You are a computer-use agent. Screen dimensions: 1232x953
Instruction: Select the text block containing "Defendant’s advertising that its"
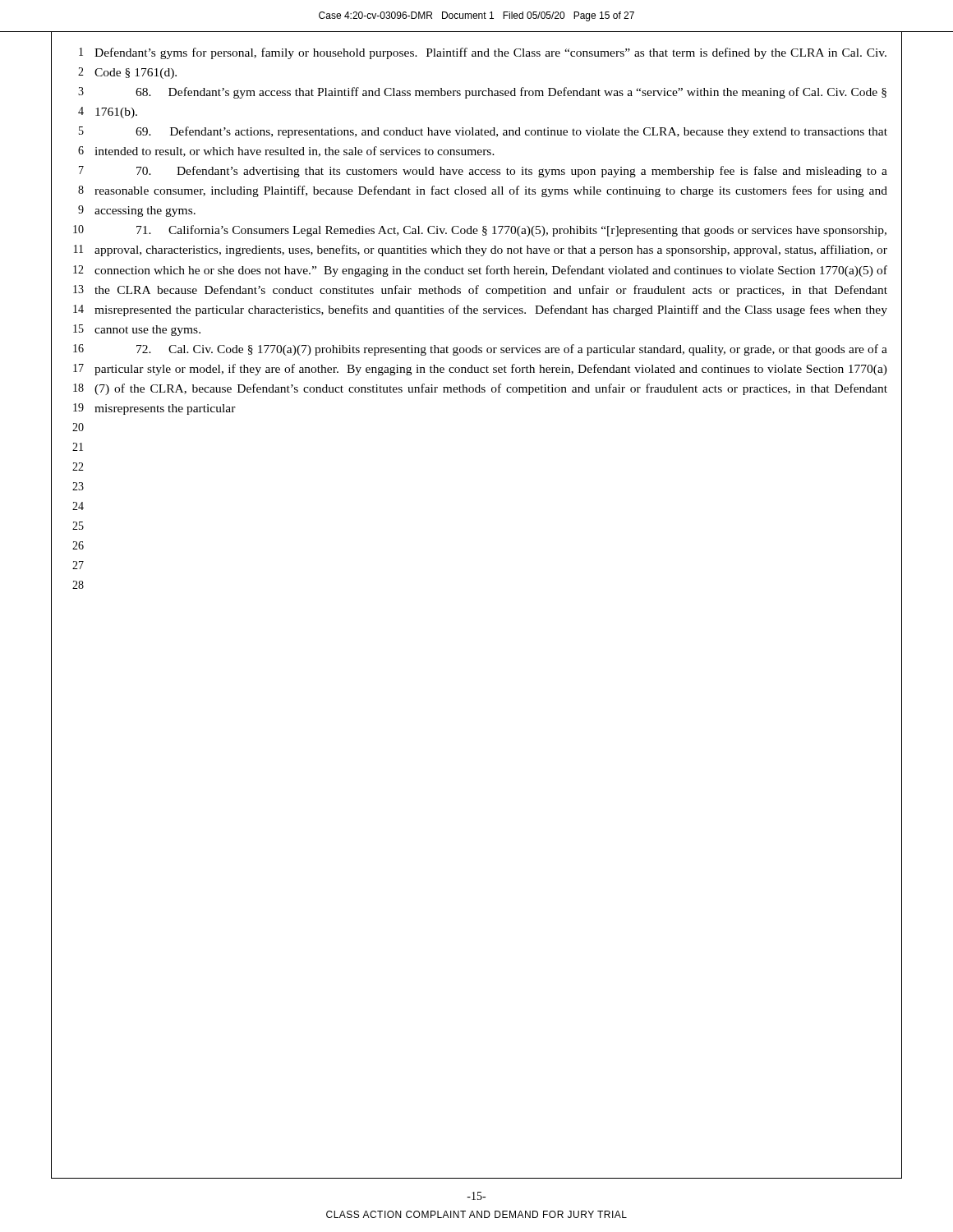tap(491, 190)
